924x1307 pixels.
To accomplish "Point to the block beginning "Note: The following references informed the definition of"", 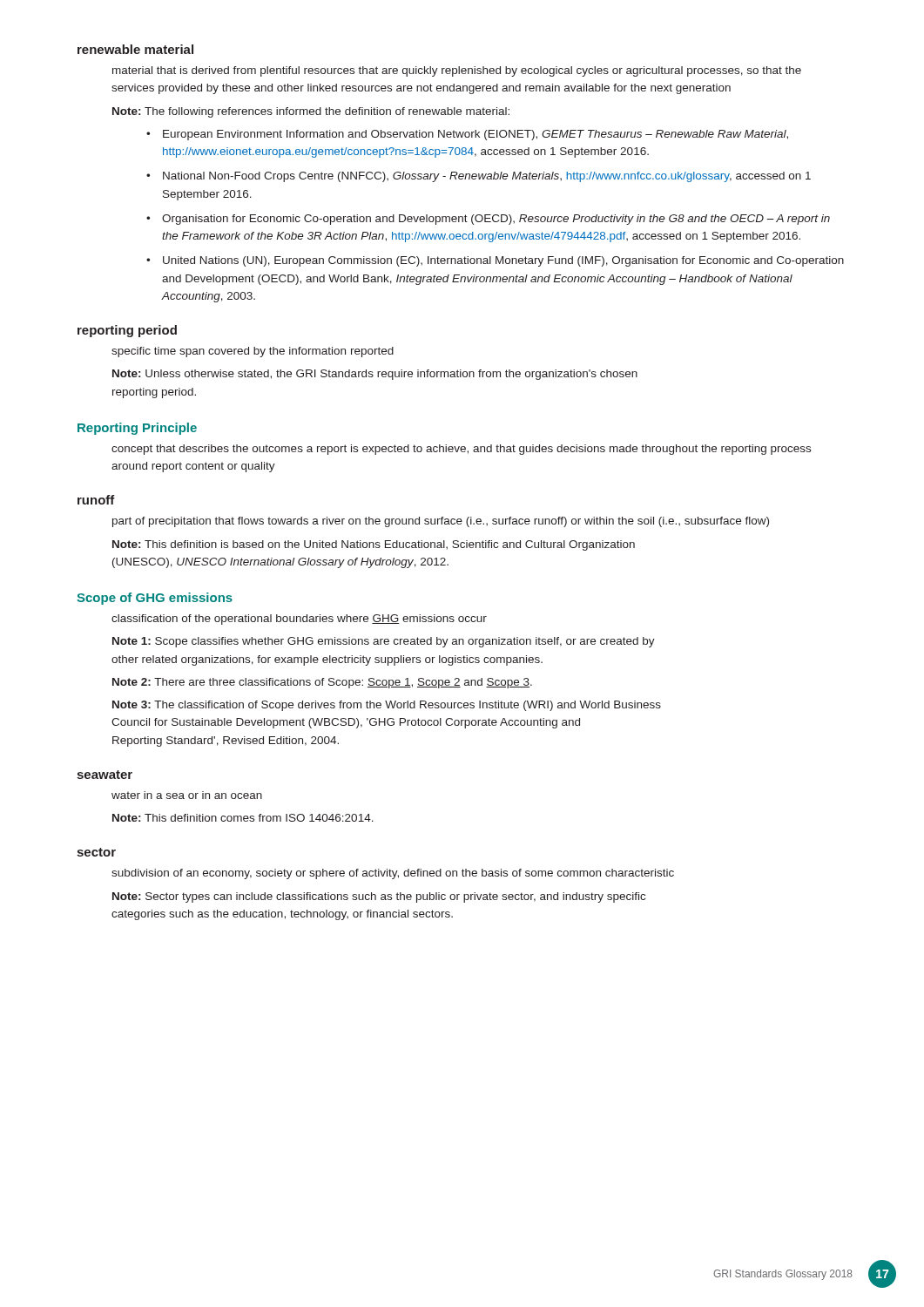I will 311,111.
